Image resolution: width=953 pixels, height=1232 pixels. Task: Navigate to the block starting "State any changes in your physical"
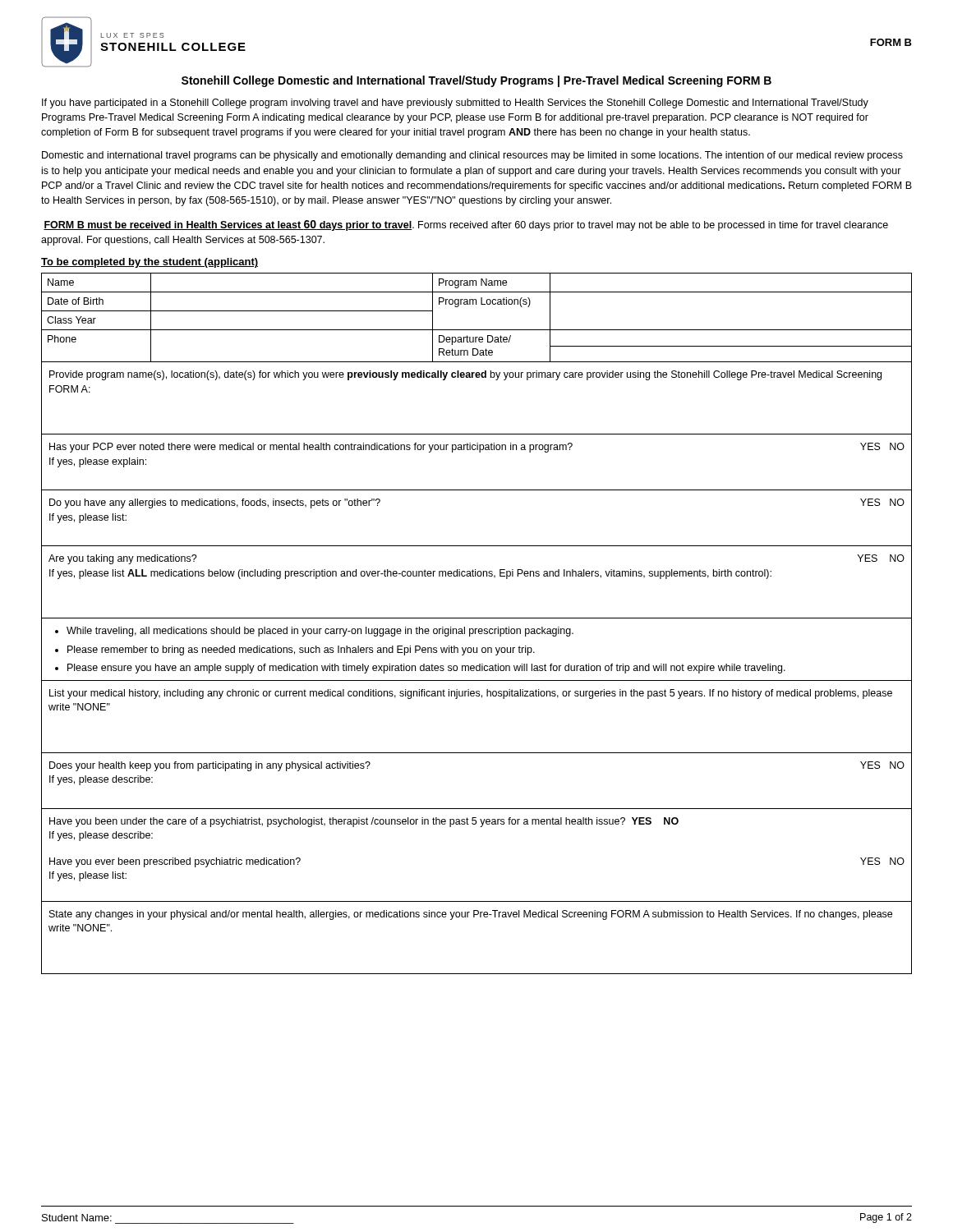(471, 915)
